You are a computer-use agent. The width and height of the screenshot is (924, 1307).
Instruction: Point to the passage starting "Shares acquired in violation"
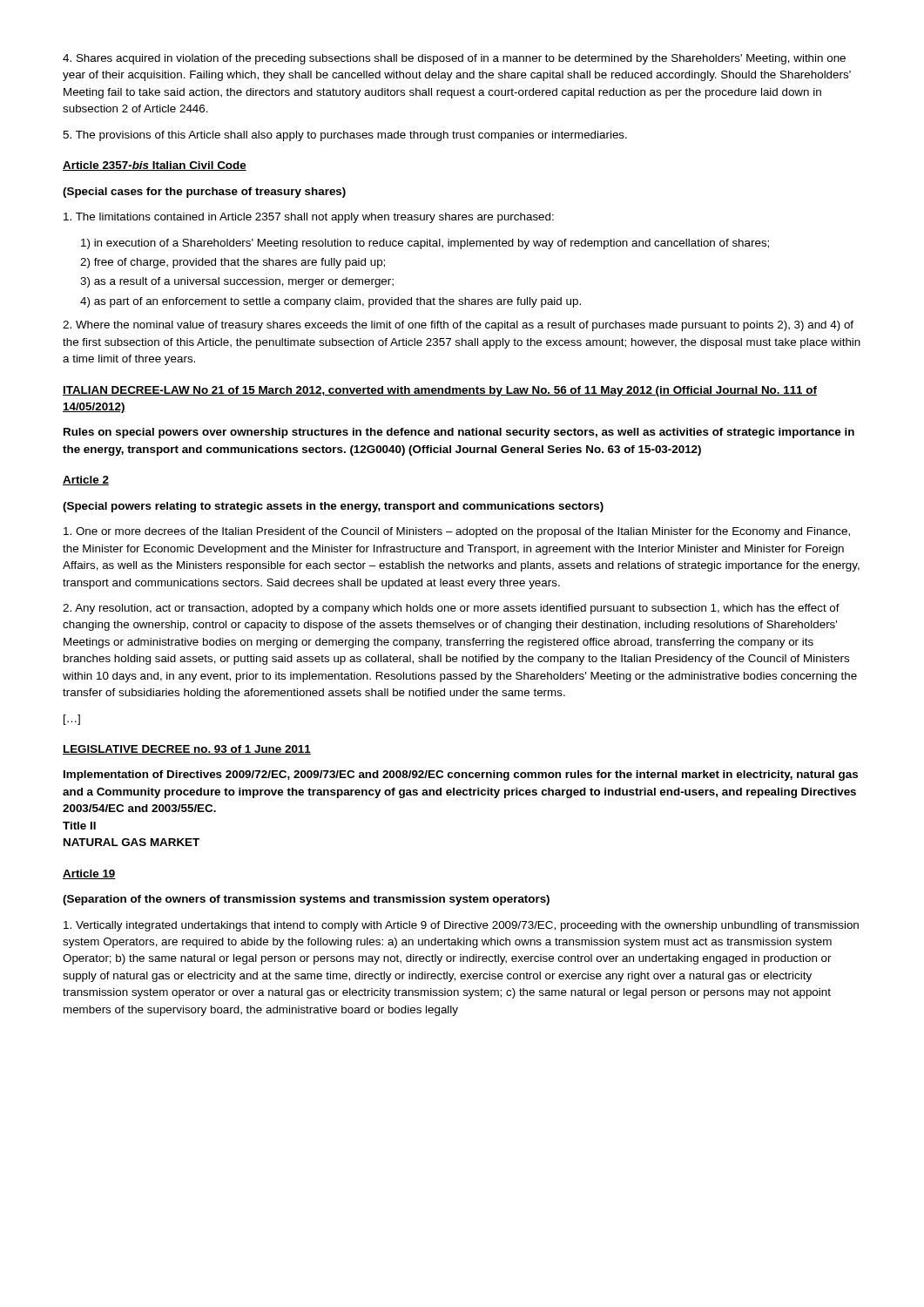point(457,83)
